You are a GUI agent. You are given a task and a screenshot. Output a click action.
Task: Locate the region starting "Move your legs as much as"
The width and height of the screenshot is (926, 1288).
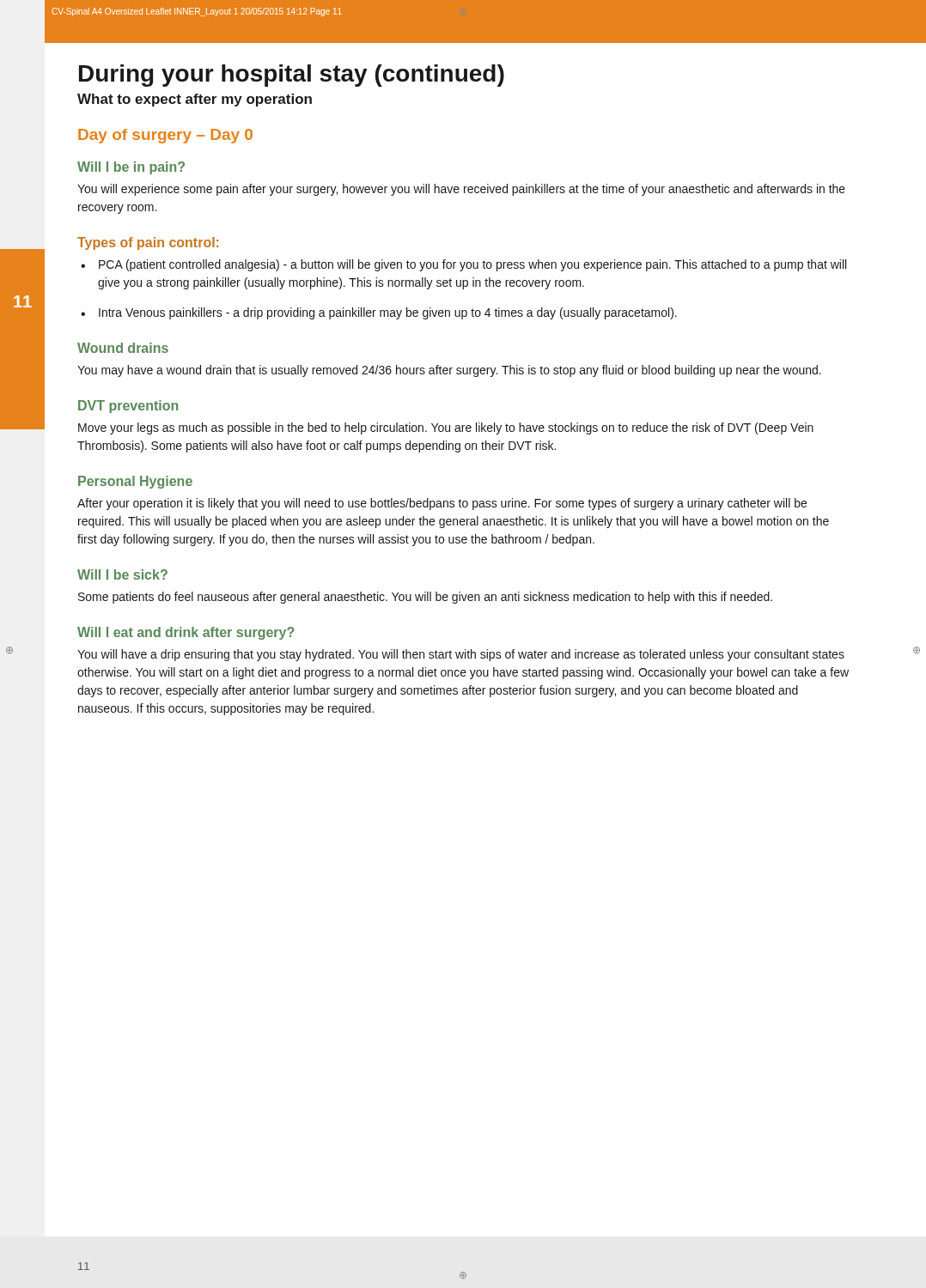pyautogui.click(x=464, y=437)
